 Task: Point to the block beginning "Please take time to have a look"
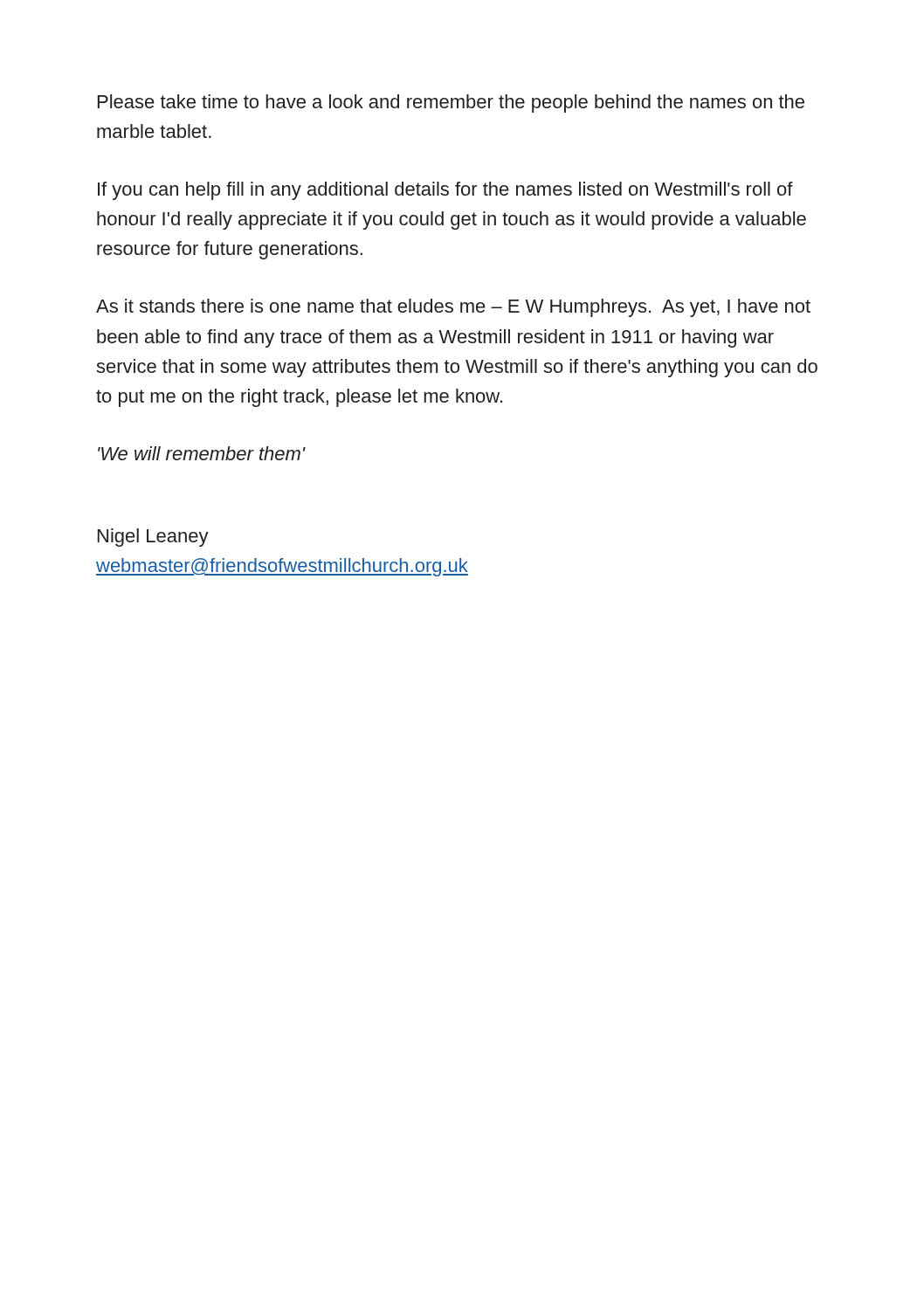pyautogui.click(x=451, y=117)
